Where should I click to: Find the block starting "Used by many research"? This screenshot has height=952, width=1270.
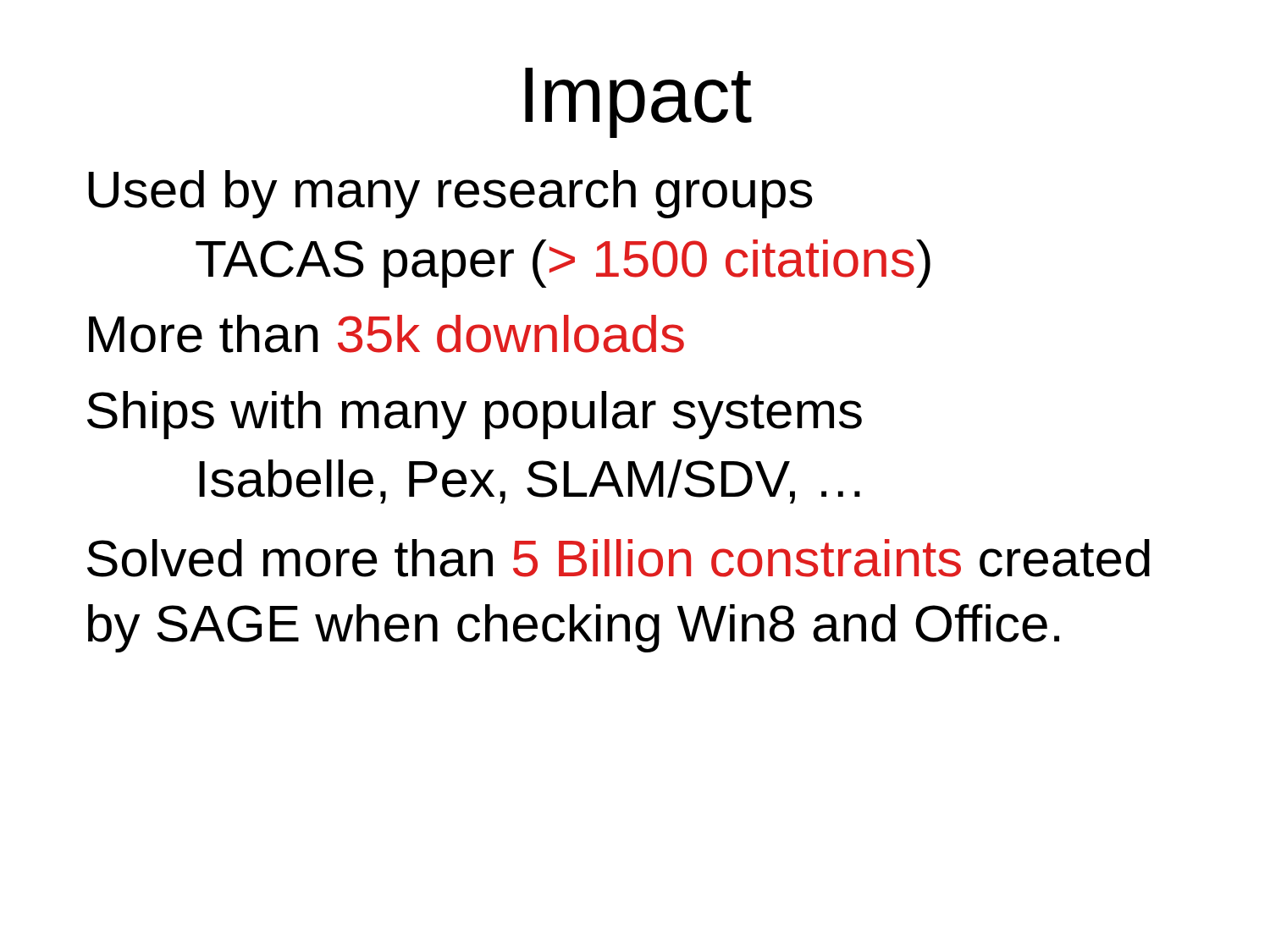[x=449, y=189]
